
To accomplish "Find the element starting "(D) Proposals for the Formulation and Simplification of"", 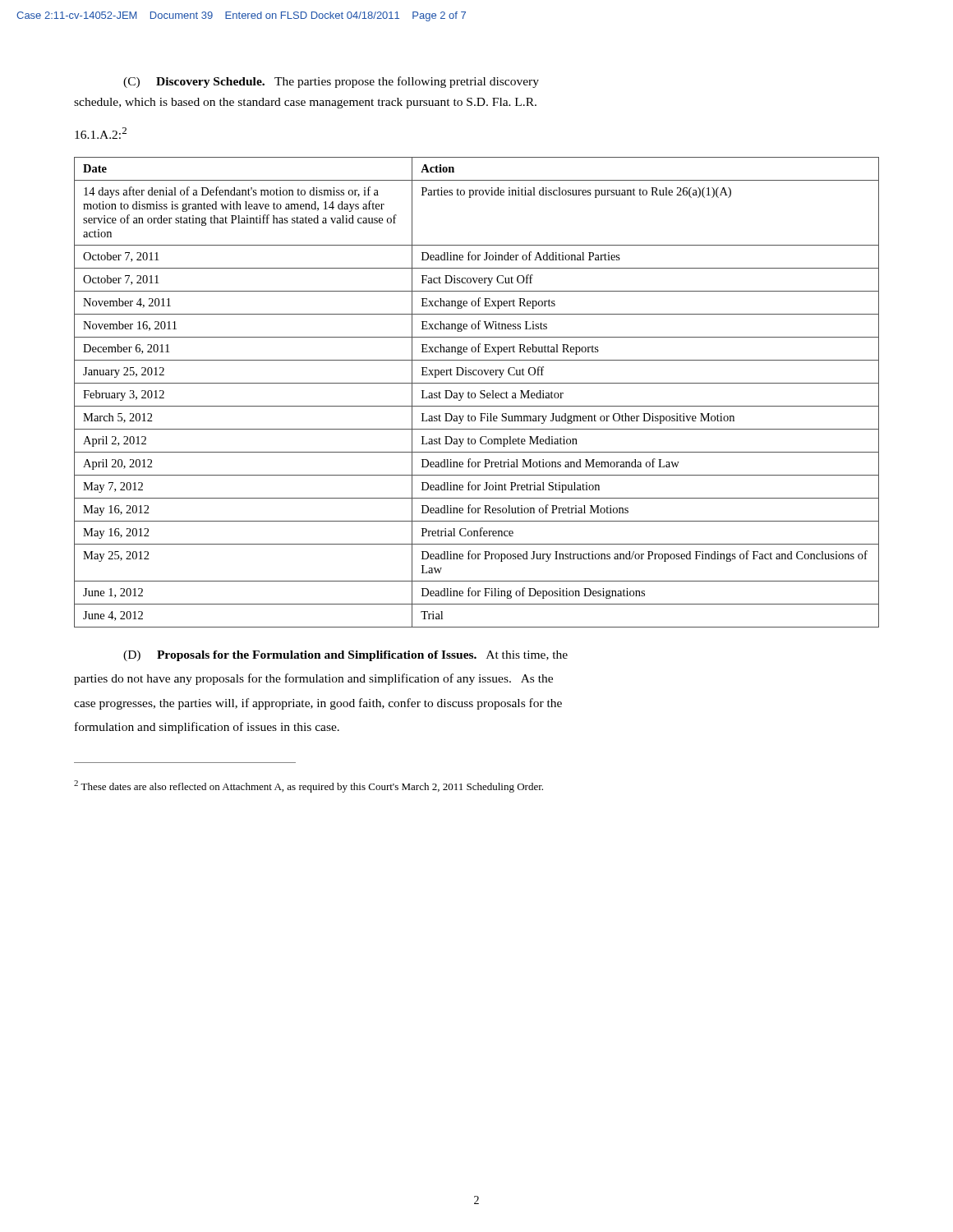I will [476, 690].
